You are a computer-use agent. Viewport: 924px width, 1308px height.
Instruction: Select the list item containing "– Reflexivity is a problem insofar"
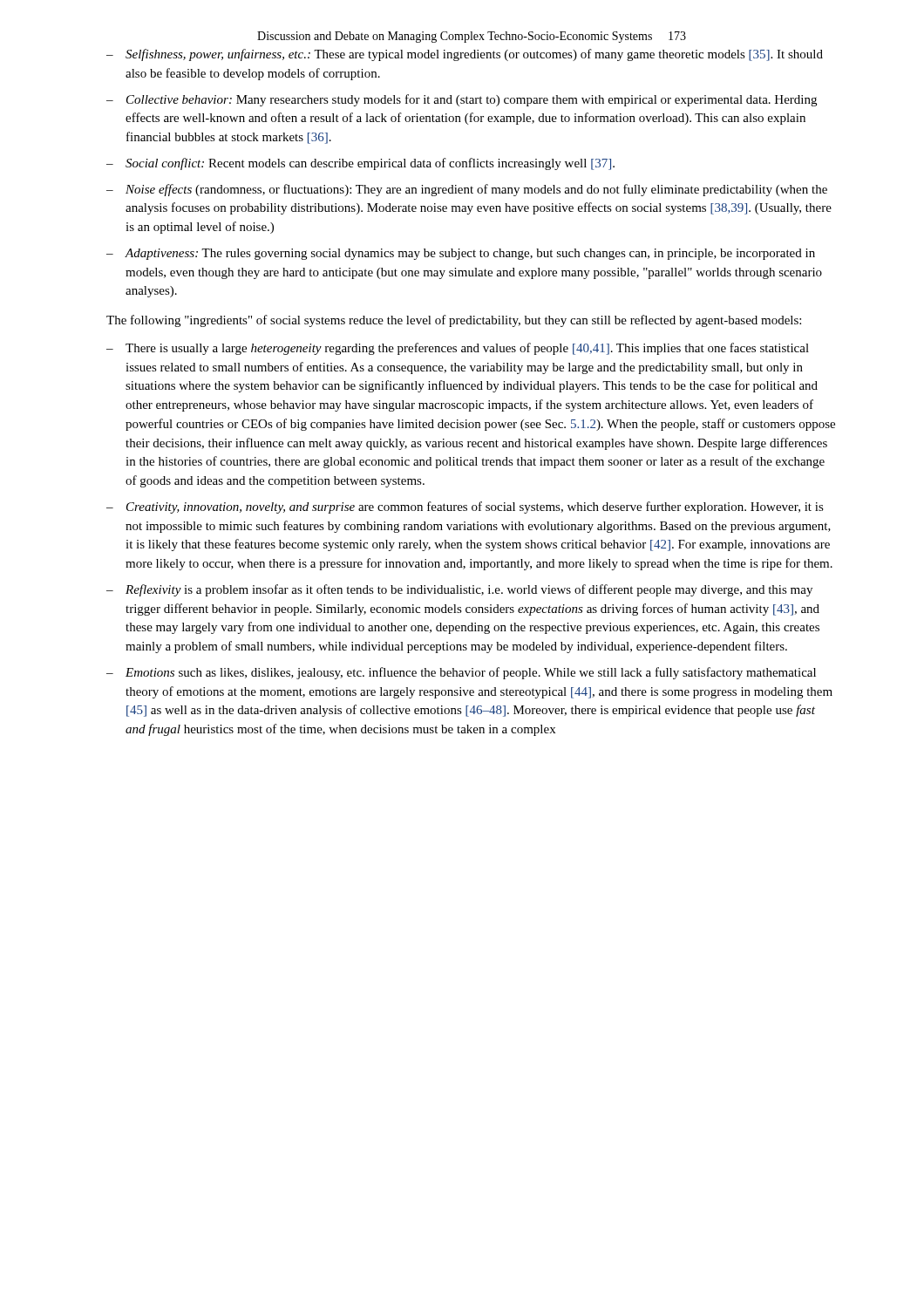472,618
